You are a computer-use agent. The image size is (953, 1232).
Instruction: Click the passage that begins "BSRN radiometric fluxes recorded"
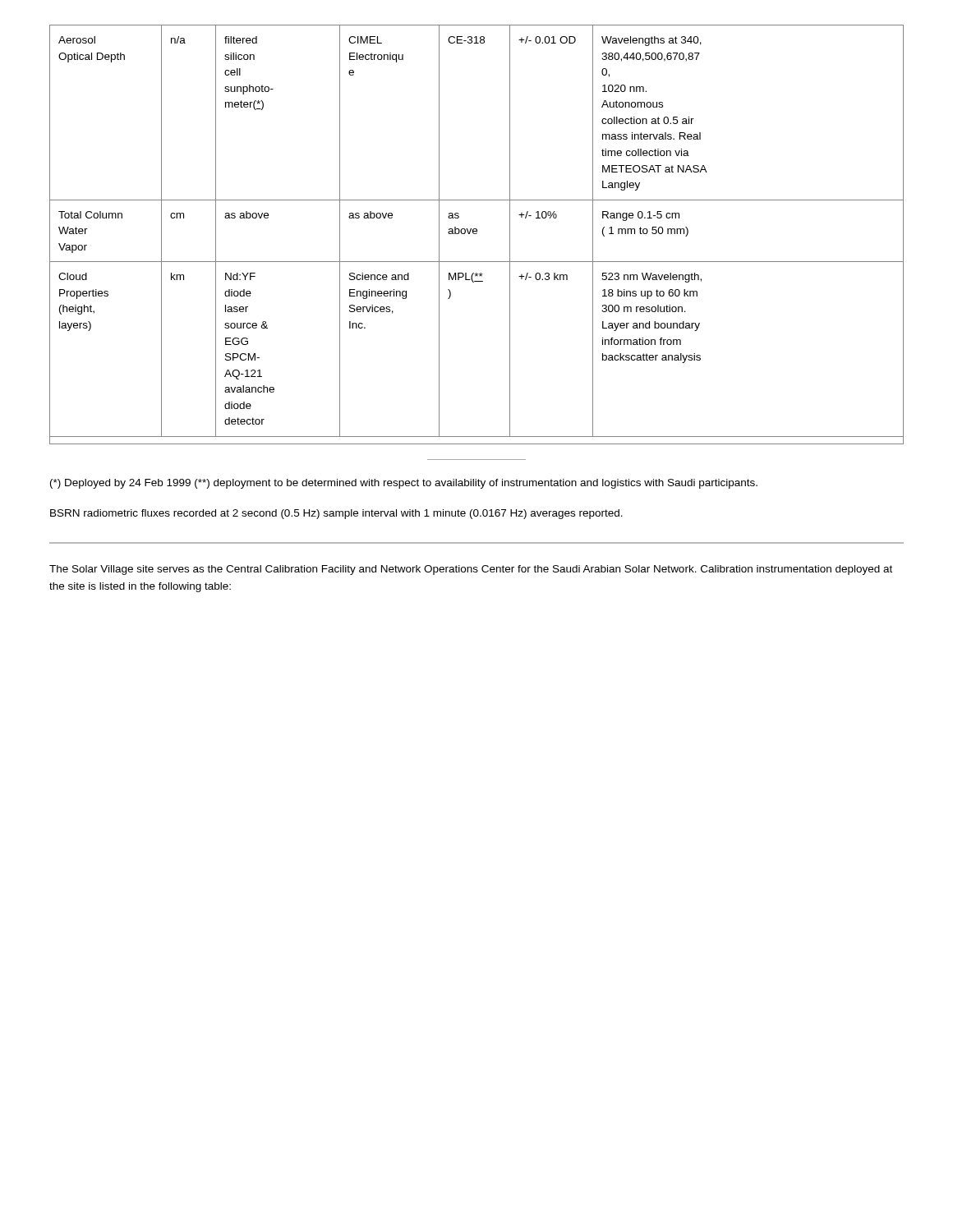pyautogui.click(x=336, y=513)
